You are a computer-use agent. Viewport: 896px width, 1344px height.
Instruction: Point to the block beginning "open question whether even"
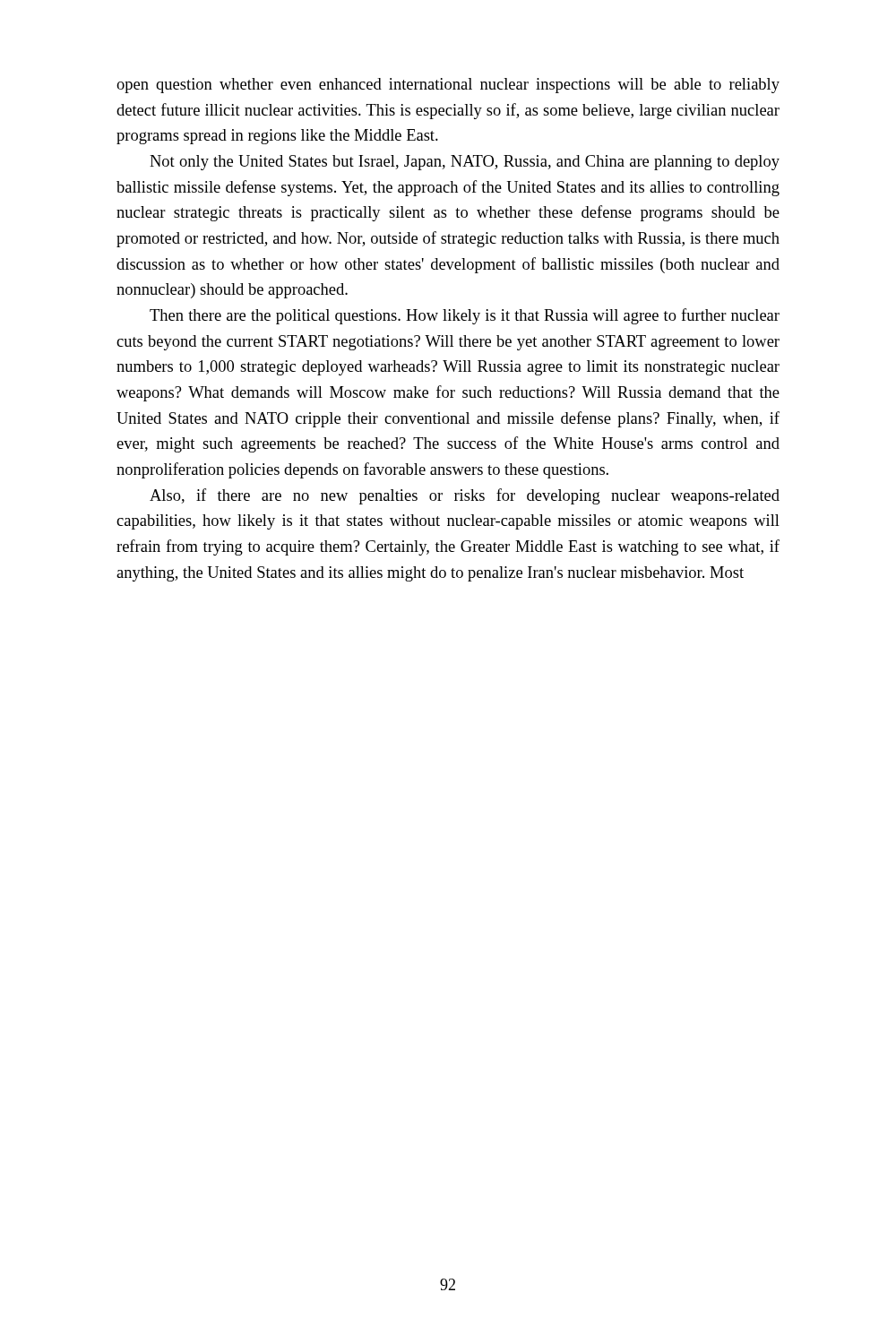(448, 329)
